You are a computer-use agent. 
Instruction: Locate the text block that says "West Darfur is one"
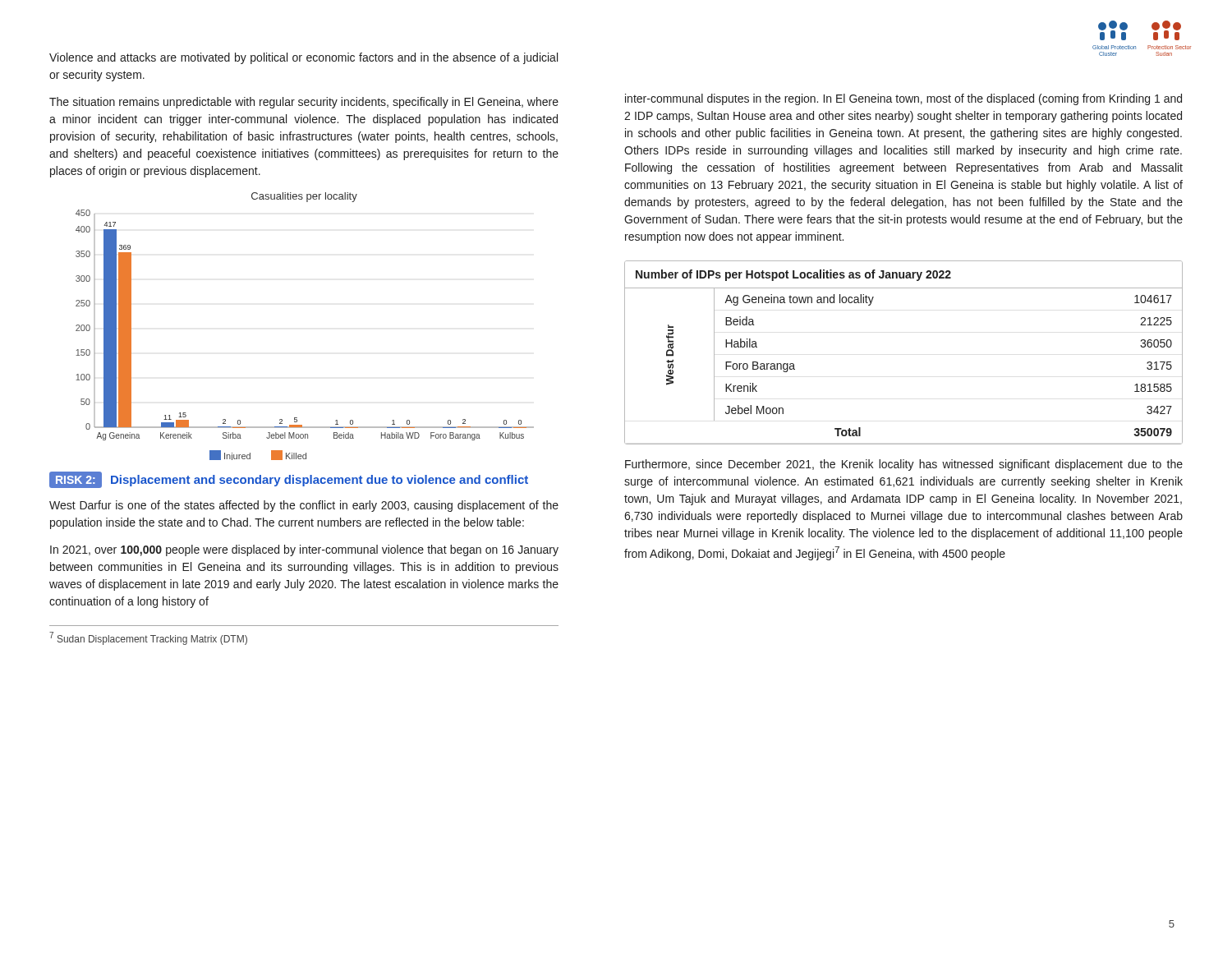[x=304, y=514]
